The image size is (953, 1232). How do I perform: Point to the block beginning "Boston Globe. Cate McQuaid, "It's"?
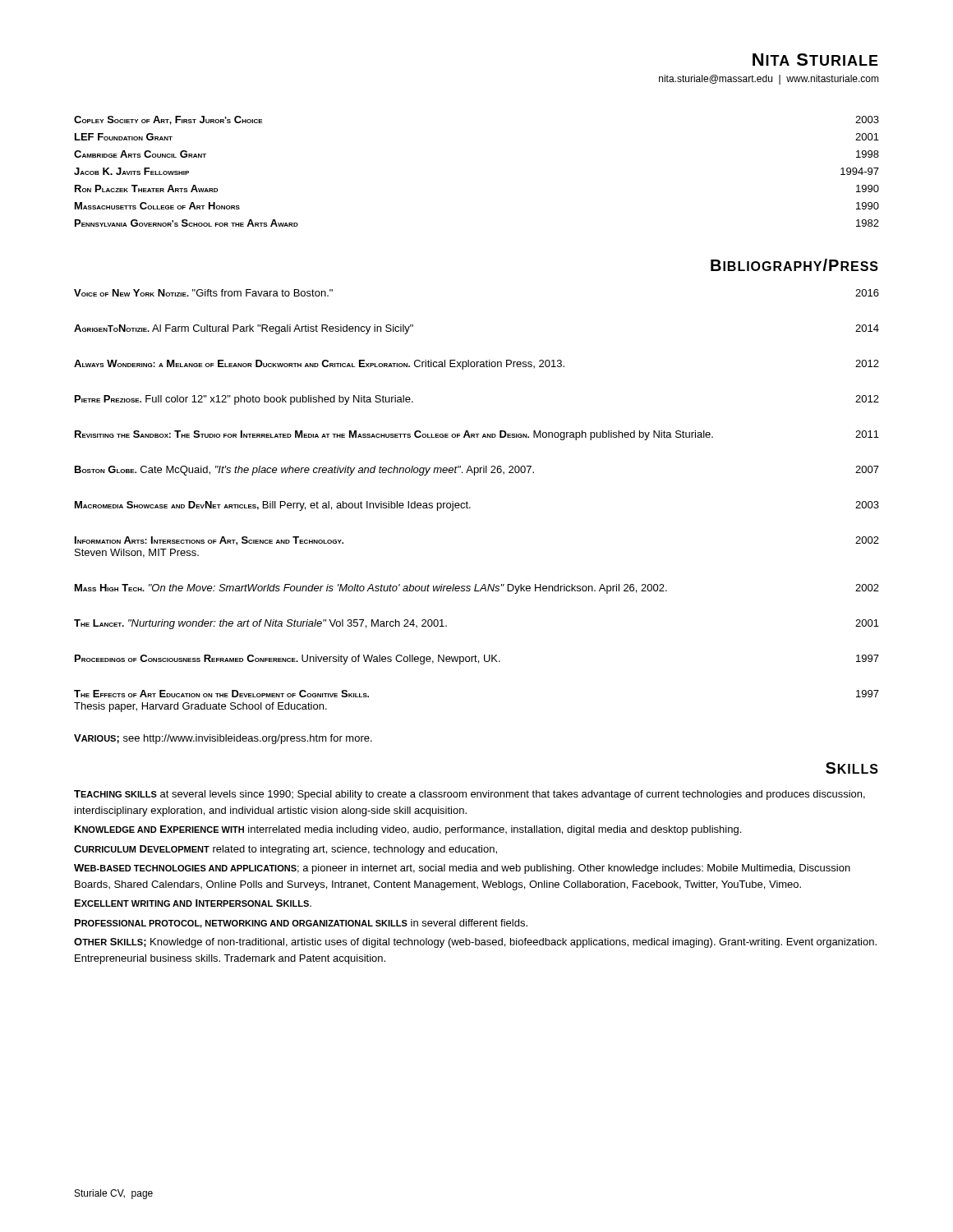pos(476,469)
